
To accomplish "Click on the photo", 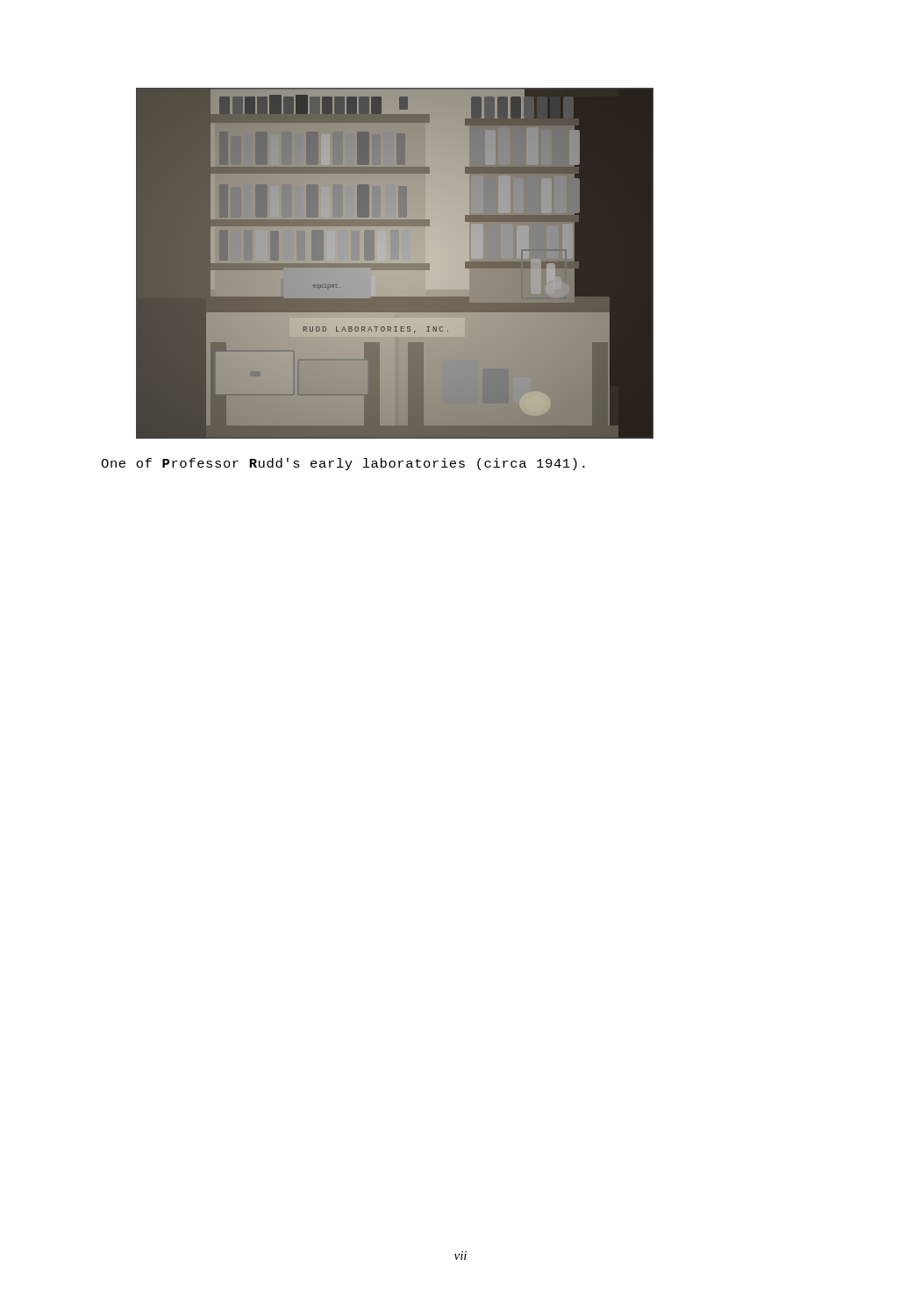I will click(395, 263).
